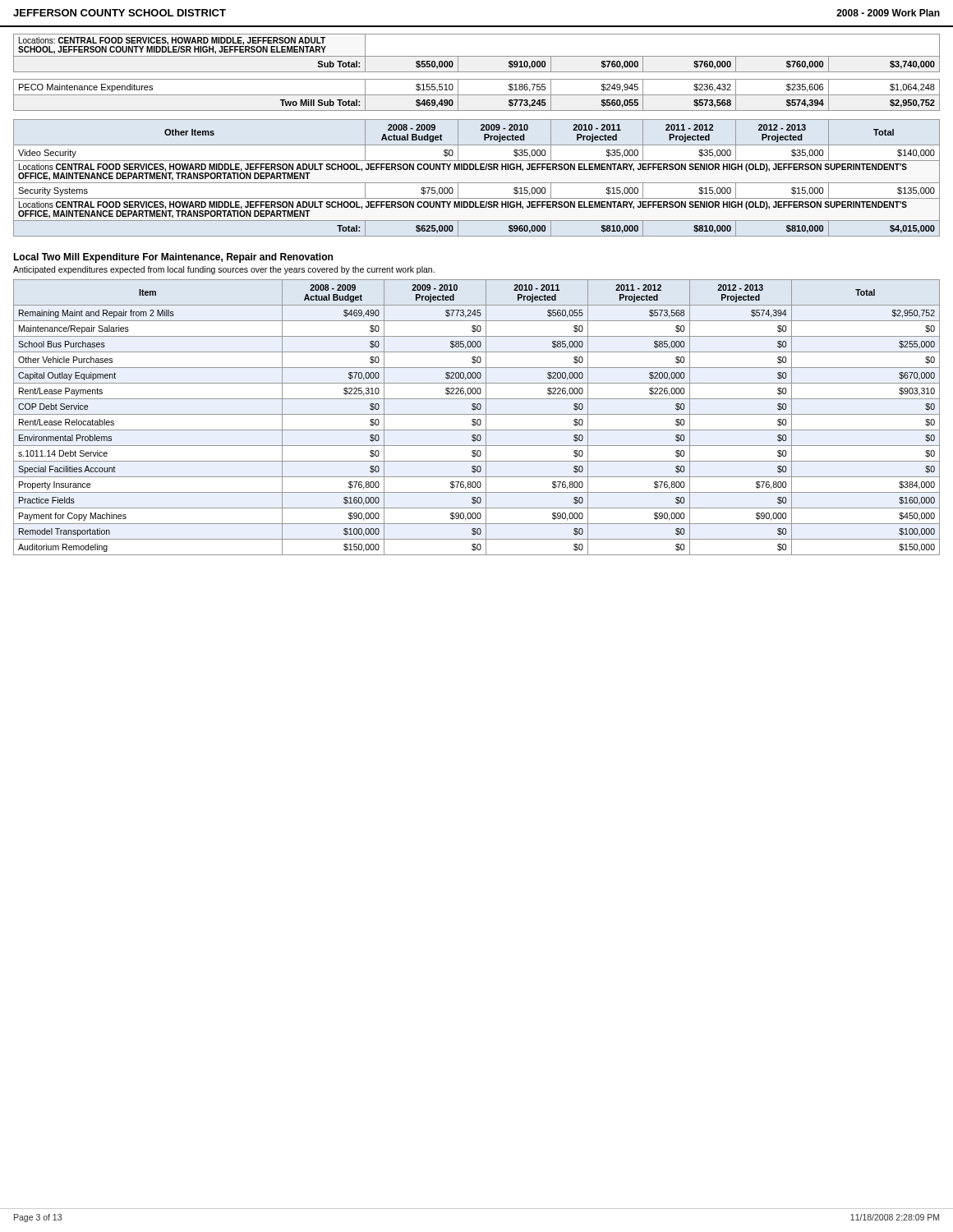Locate the table with the text "Special Facilities Account"
Image resolution: width=953 pixels, height=1232 pixels.
point(476,417)
